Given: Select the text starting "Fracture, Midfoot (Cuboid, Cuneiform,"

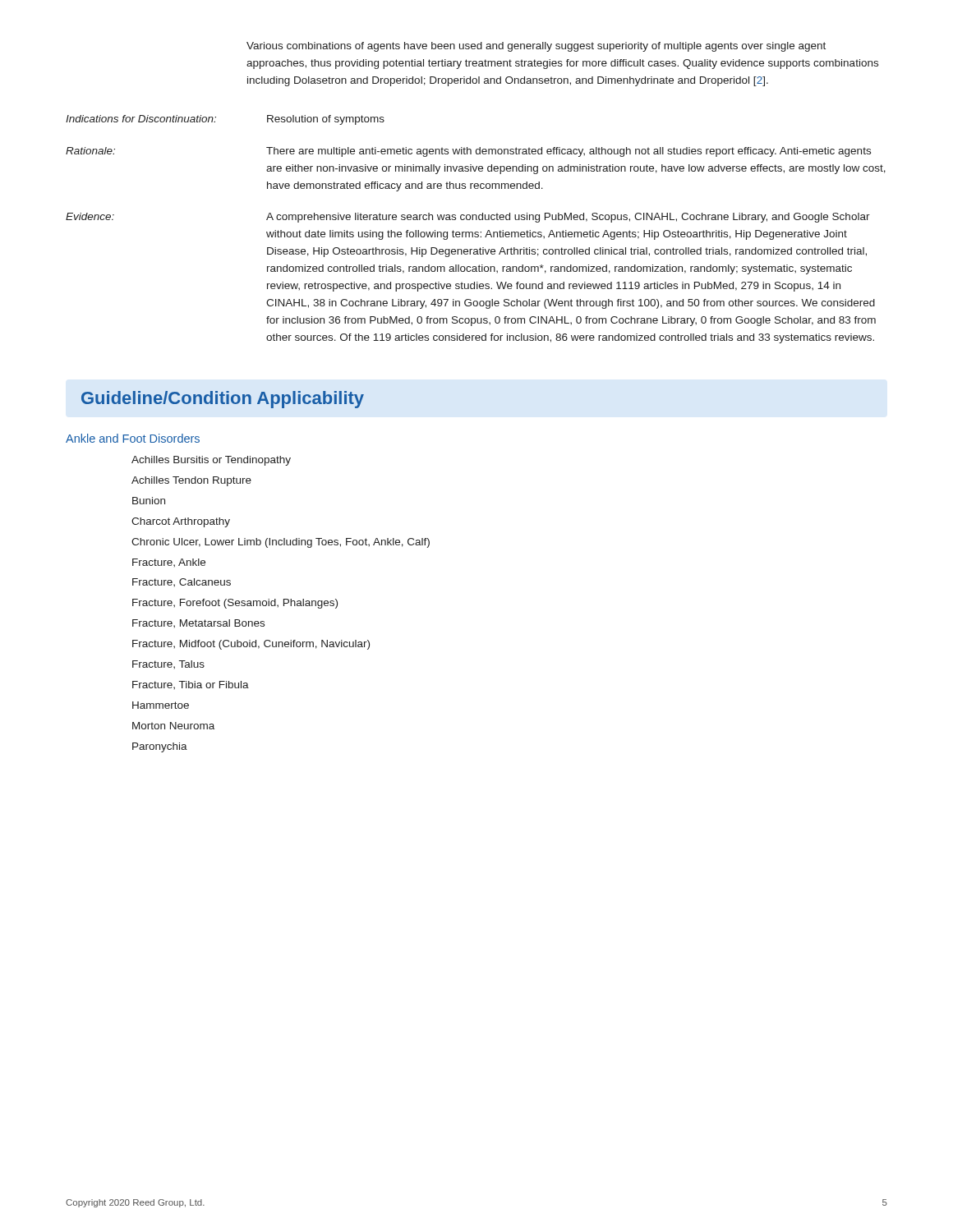Looking at the screenshot, I should [251, 645].
